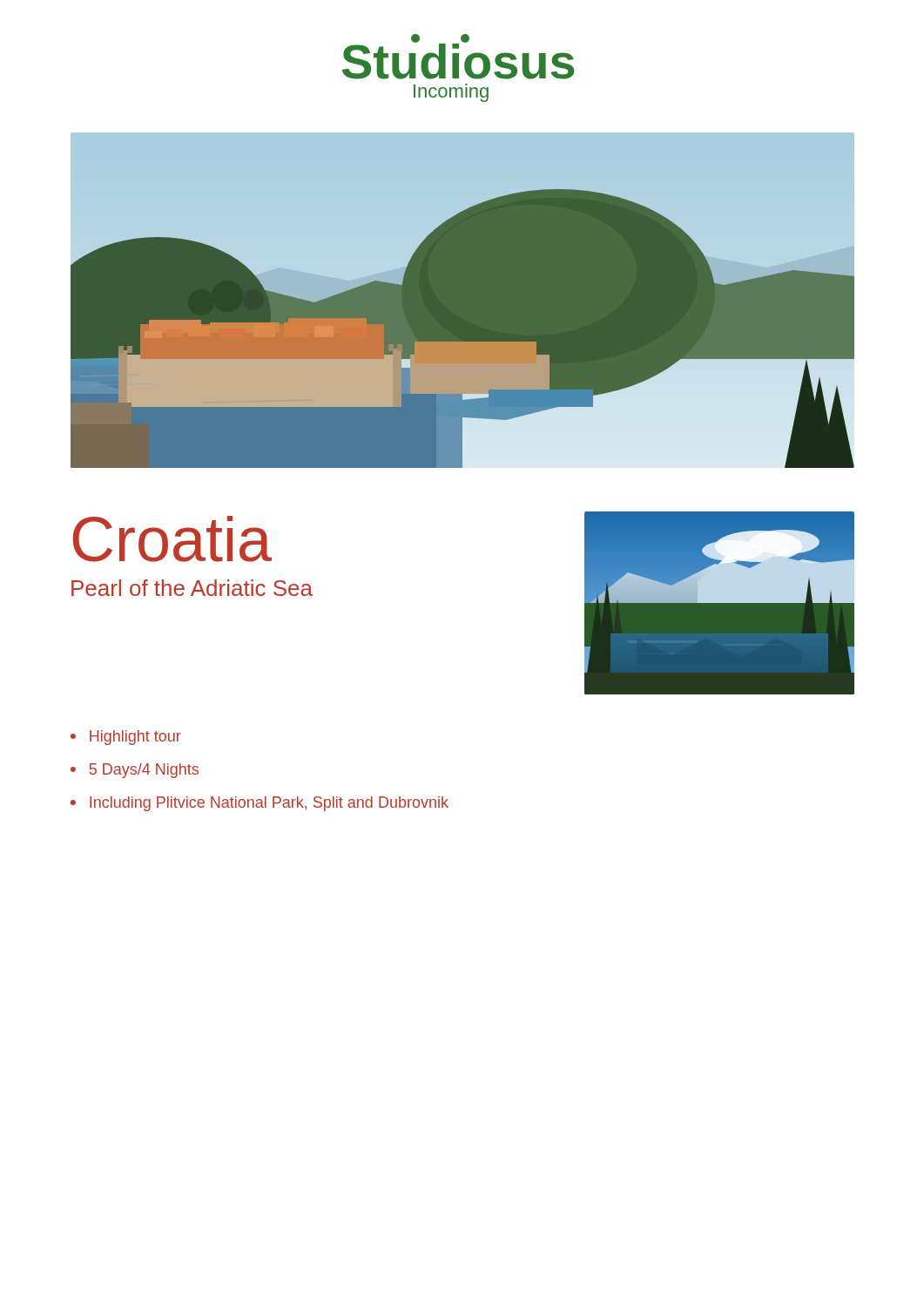Select the list item containing "• Including Plitvice National Park, Split"
This screenshot has width=924, height=1307.
259,802
